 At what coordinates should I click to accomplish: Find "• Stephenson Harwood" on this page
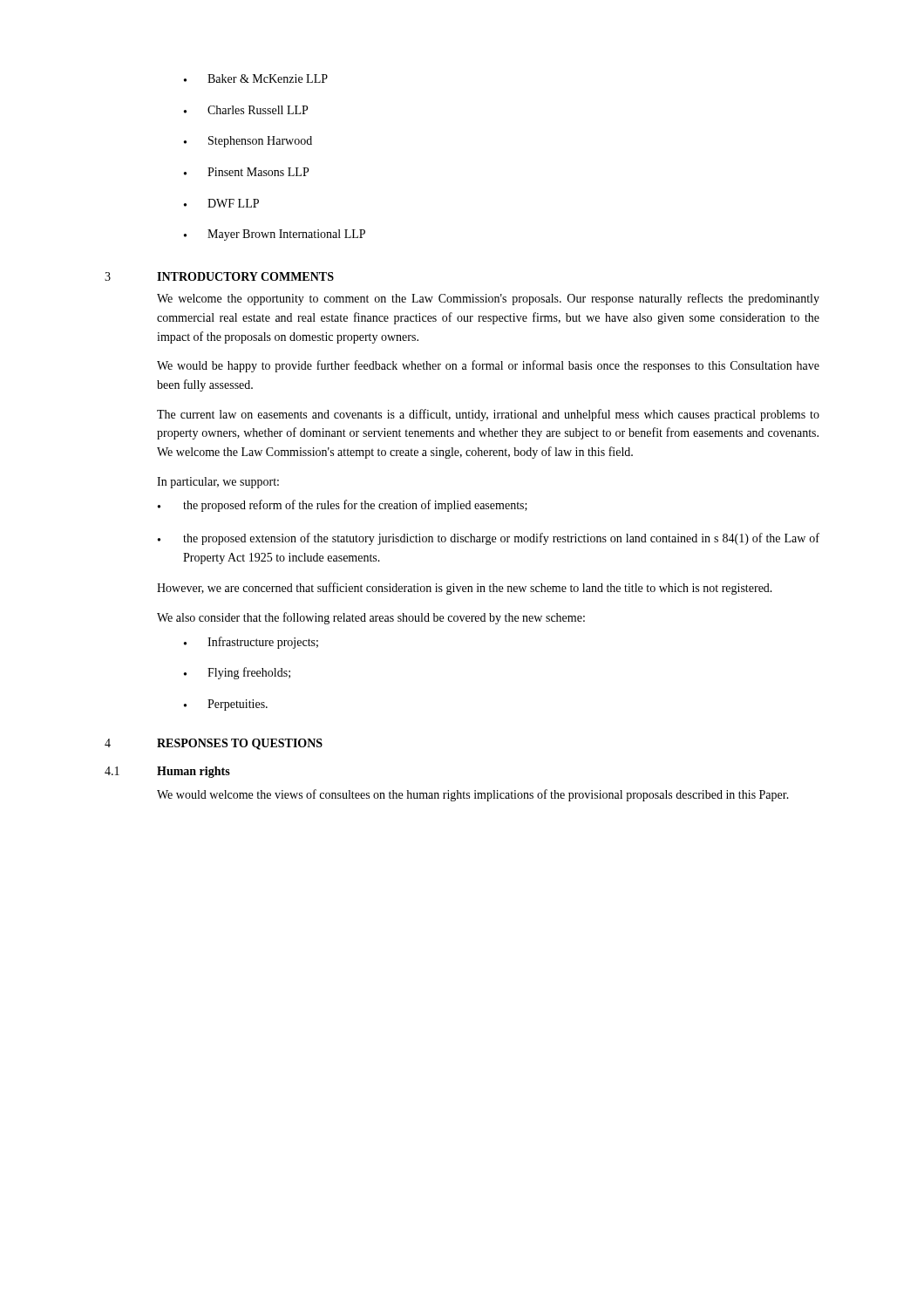(x=248, y=142)
